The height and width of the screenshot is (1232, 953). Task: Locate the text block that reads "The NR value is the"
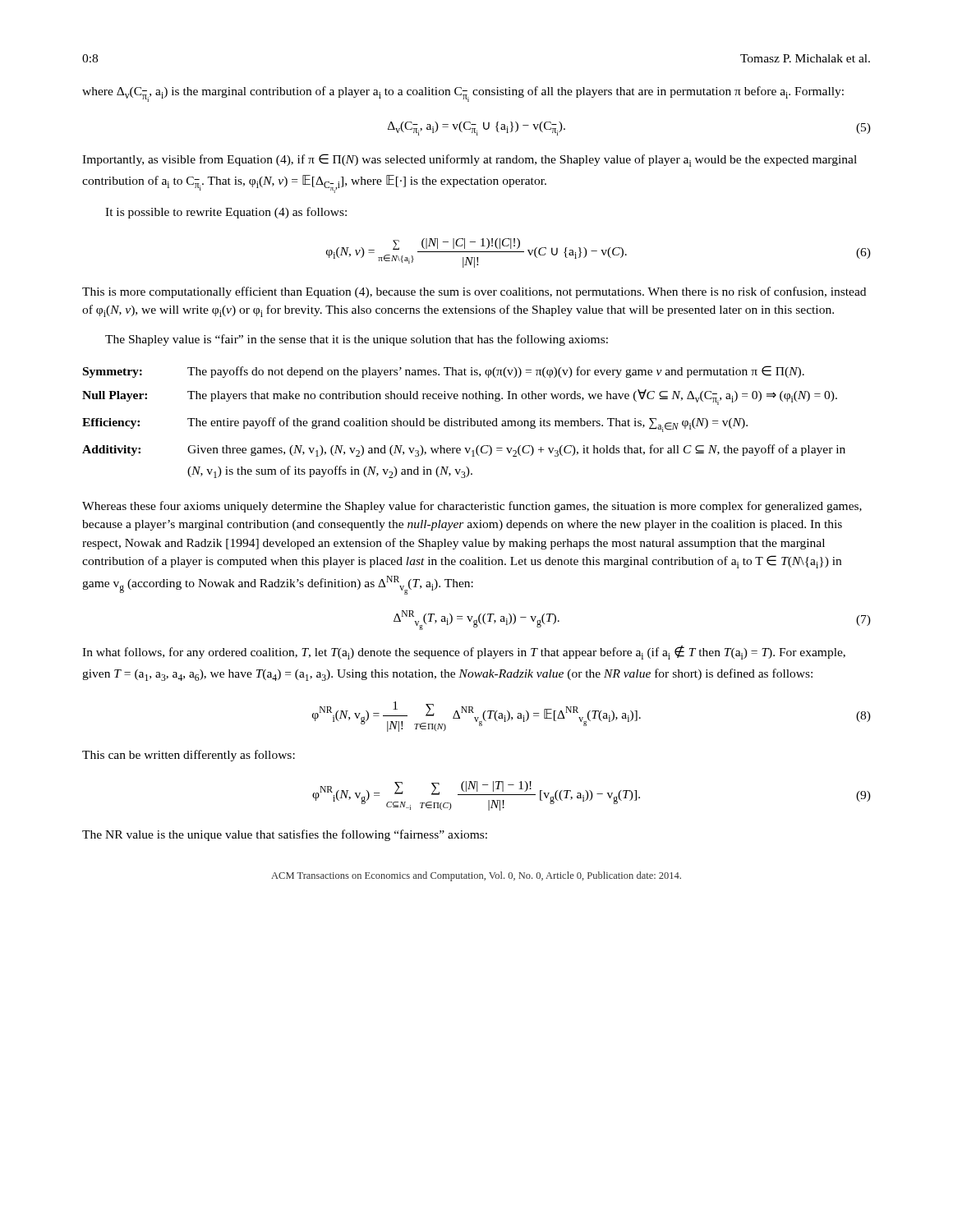pos(285,834)
